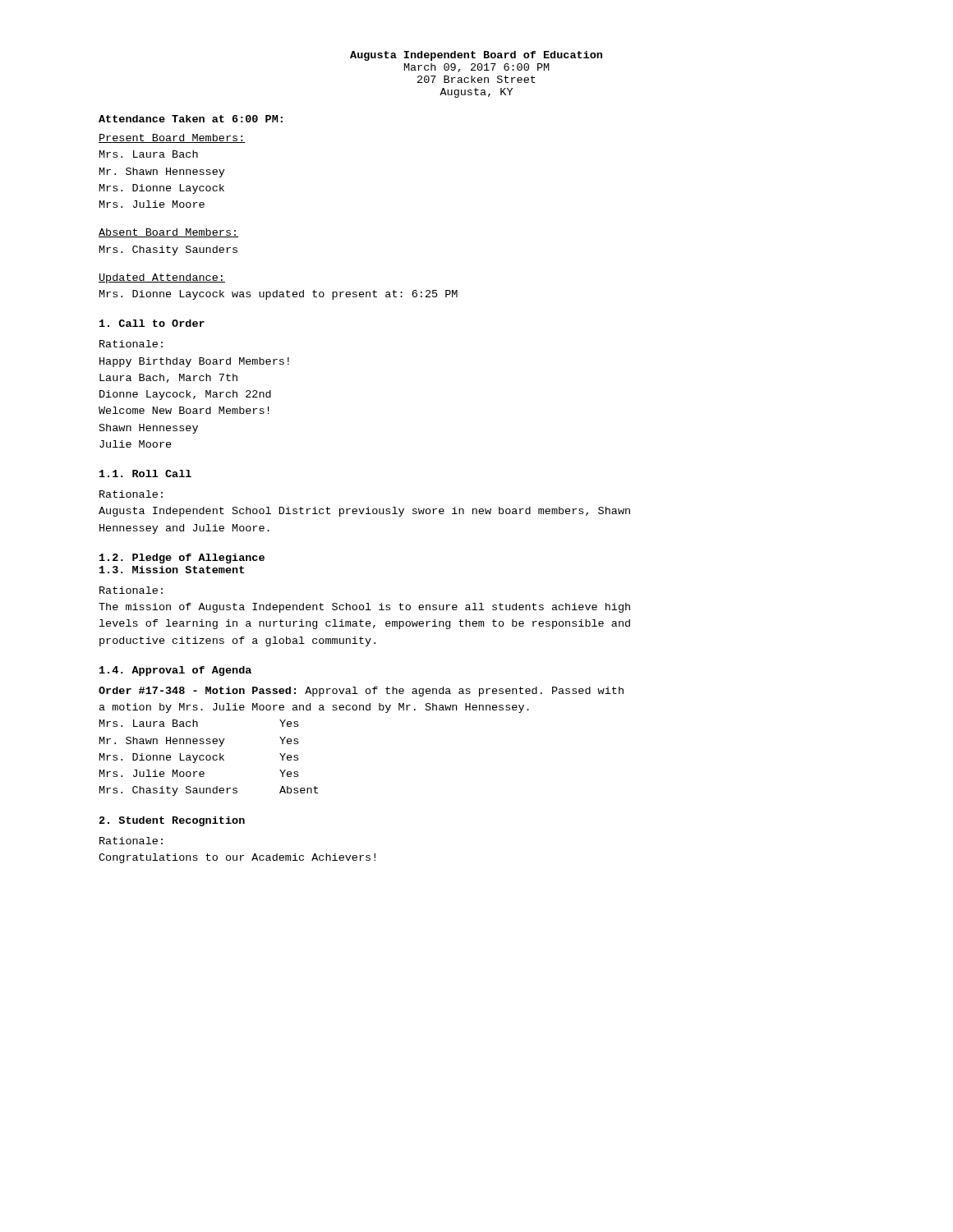
Task: Click on the block starting "1.1. Roll Call"
Action: (x=145, y=474)
